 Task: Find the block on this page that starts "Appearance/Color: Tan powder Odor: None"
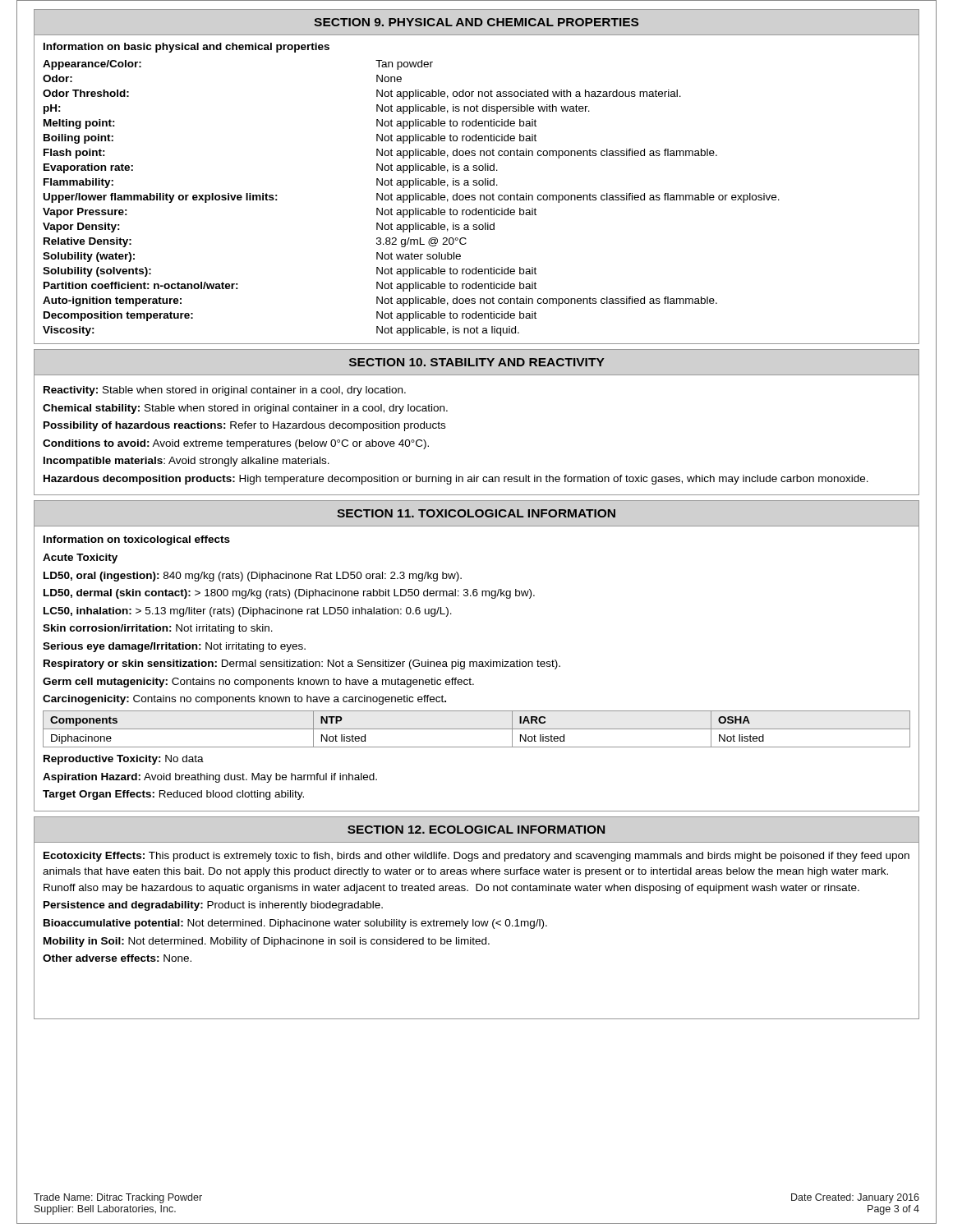point(476,196)
